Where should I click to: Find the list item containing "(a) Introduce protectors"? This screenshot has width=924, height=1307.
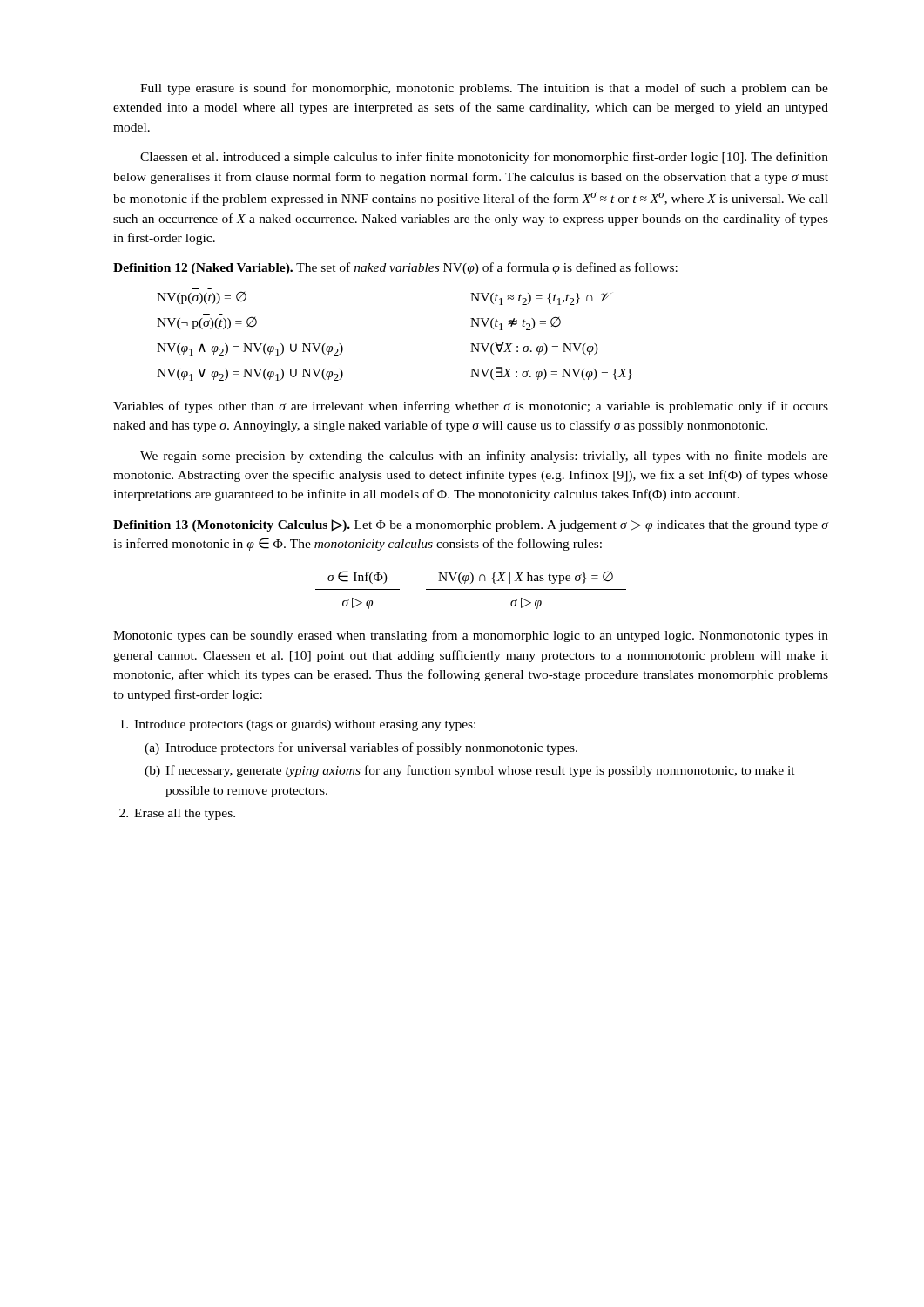tap(471, 748)
